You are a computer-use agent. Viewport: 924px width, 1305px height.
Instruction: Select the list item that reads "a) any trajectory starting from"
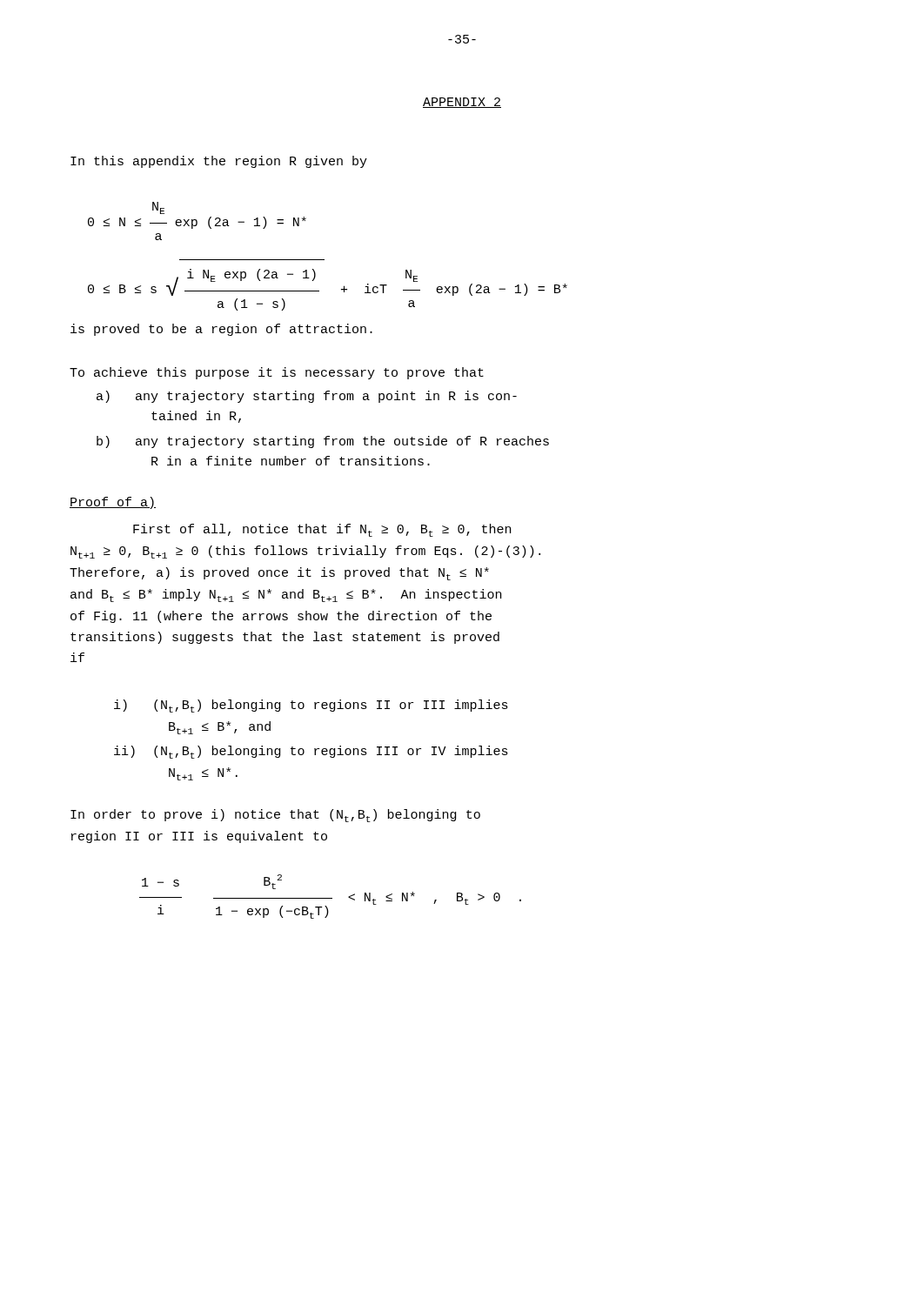pos(307,407)
